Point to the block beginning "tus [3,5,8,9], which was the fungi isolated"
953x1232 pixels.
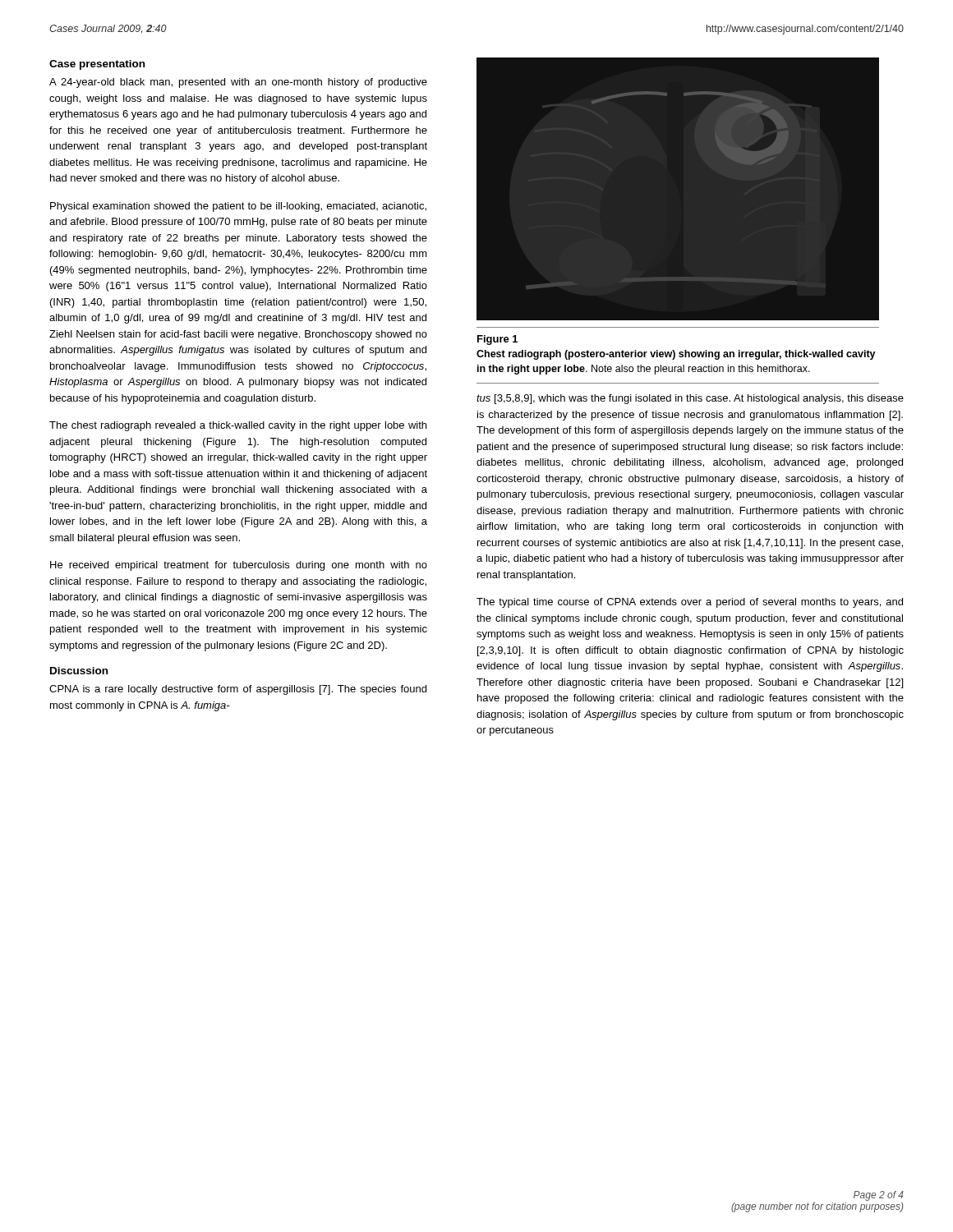[690, 486]
